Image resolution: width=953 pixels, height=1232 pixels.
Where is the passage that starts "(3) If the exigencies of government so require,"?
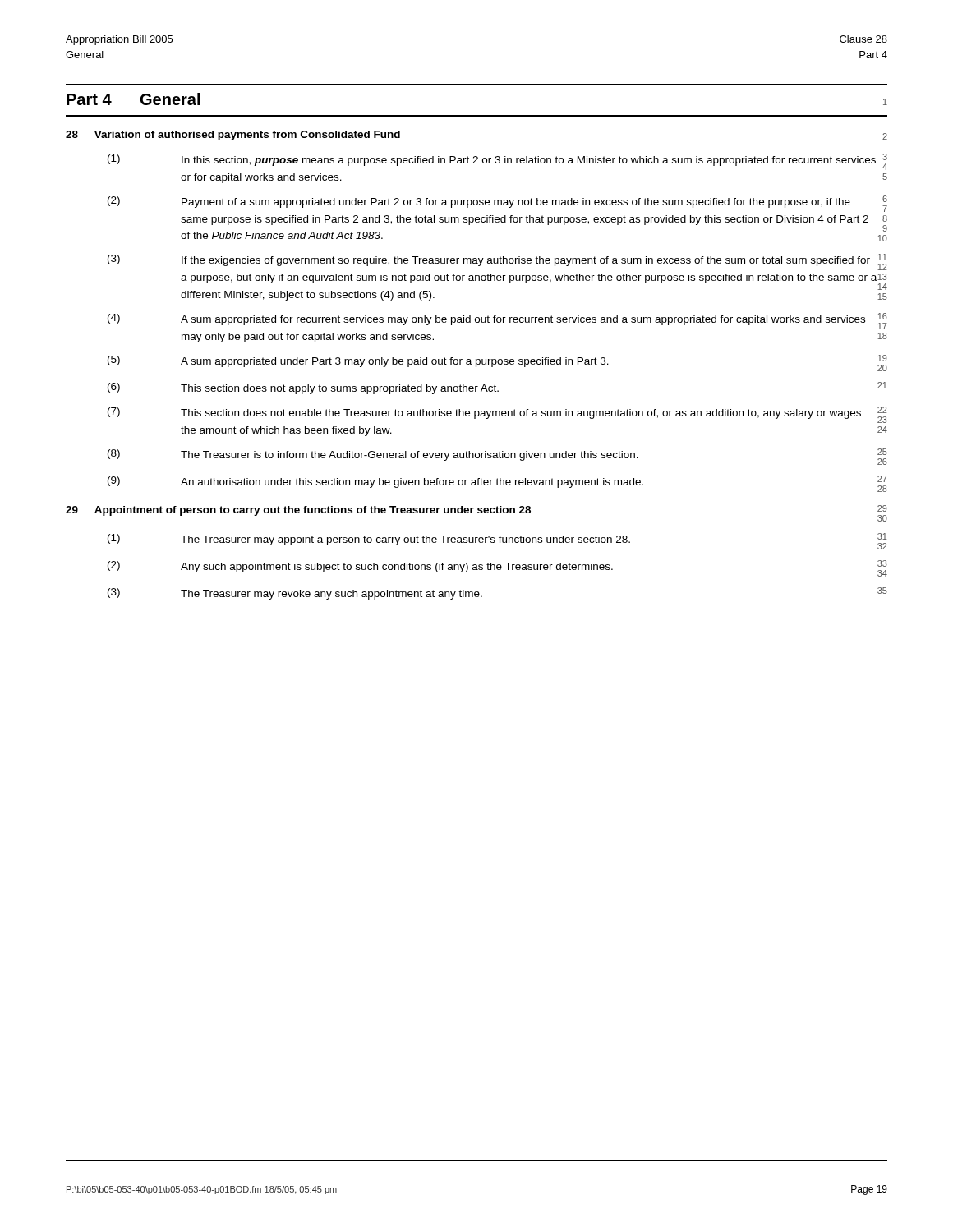click(476, 278)
